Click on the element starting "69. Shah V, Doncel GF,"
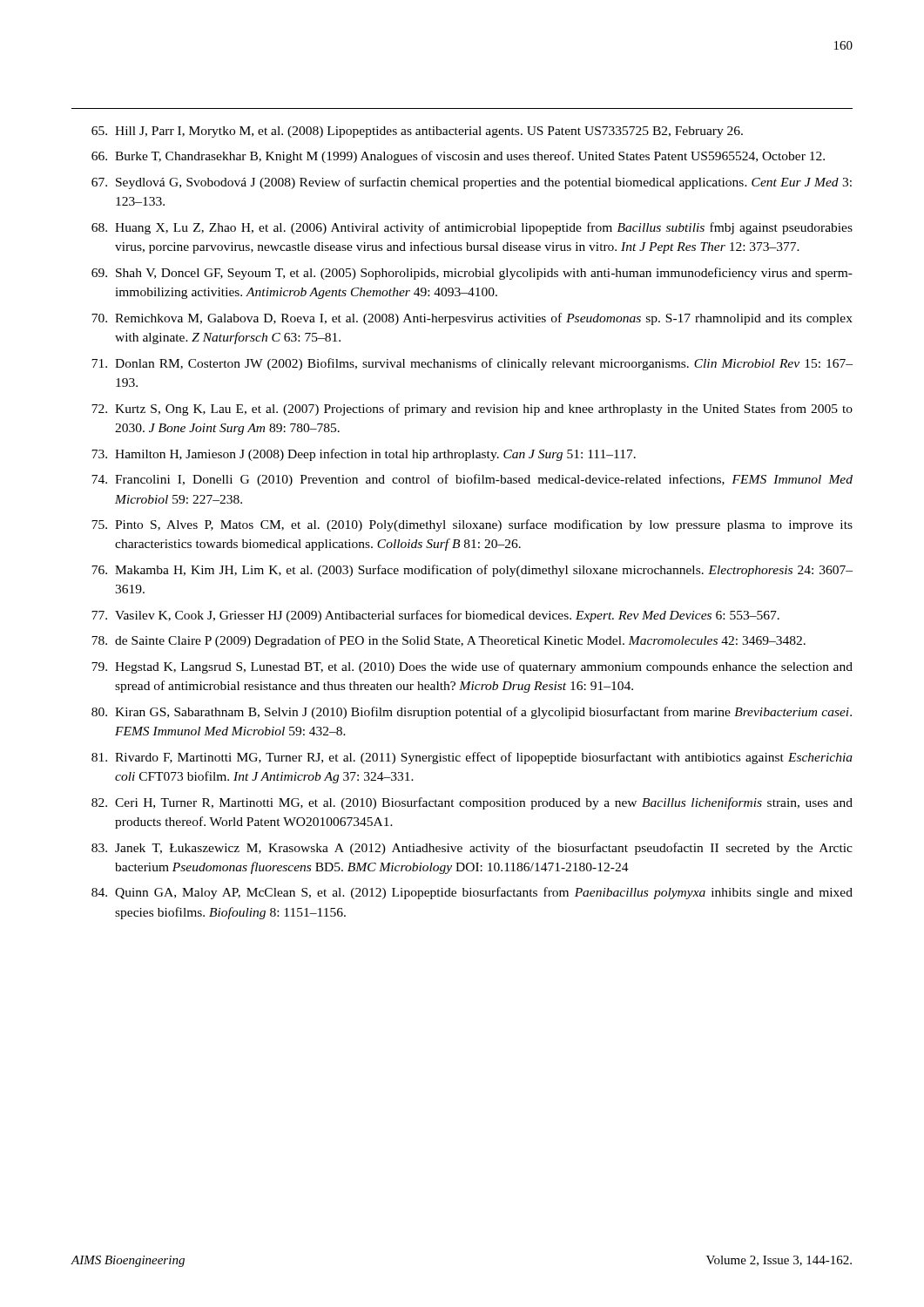924x1307 pixels. 462,283
